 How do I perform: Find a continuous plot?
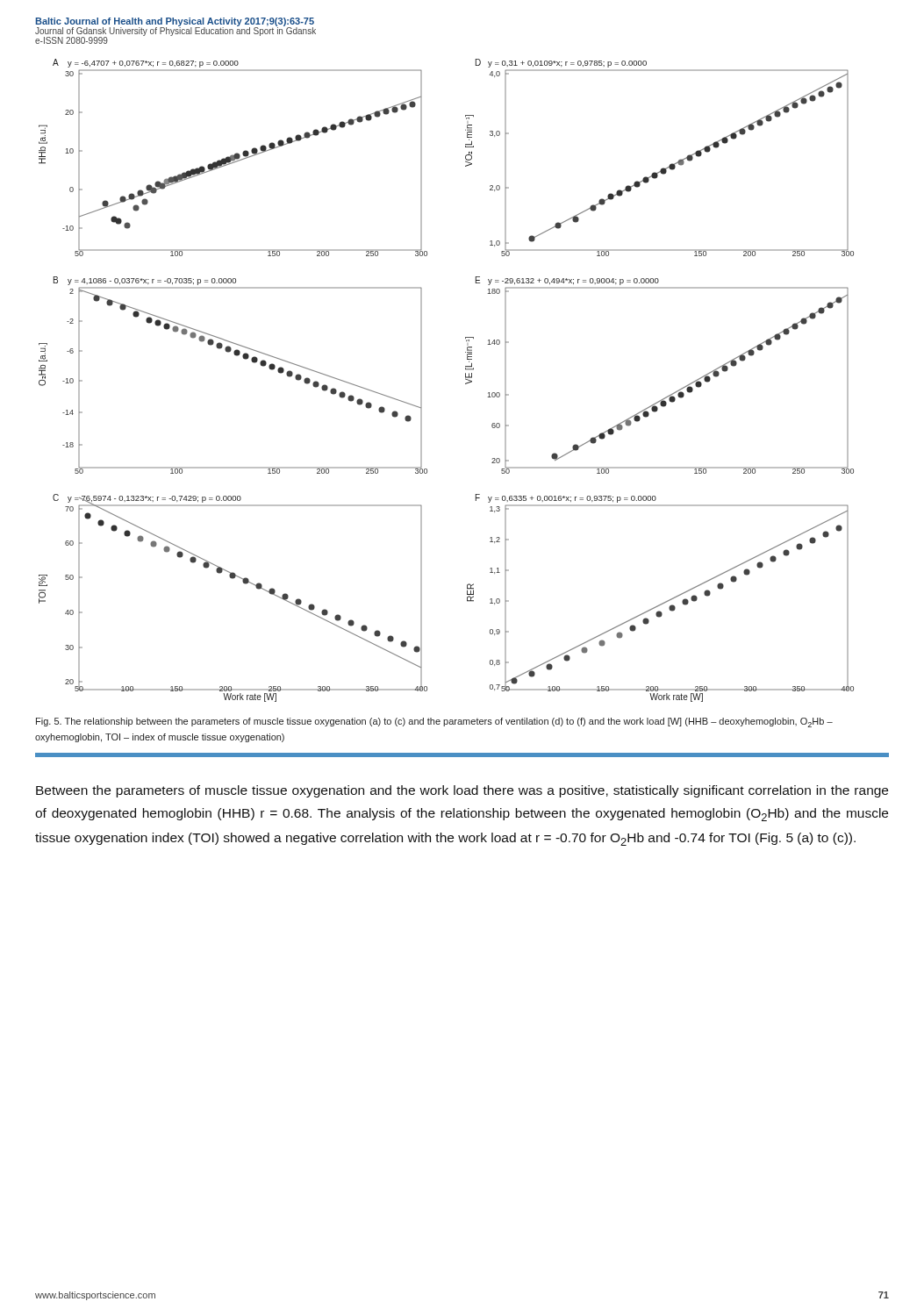(x=462, y=381)
